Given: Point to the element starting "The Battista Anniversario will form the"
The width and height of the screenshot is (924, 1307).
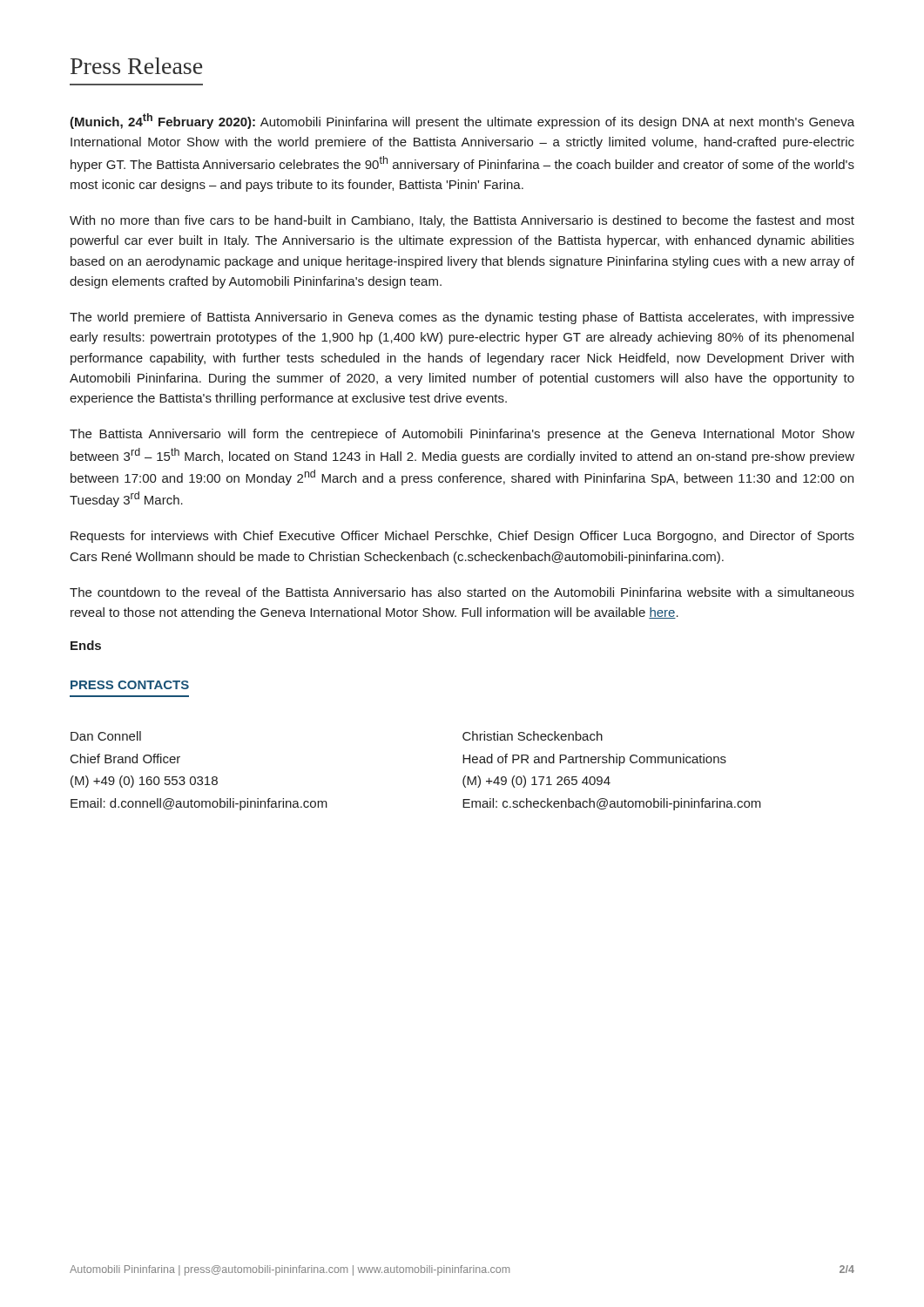Looking at the screenshot, I should point(462,467).
